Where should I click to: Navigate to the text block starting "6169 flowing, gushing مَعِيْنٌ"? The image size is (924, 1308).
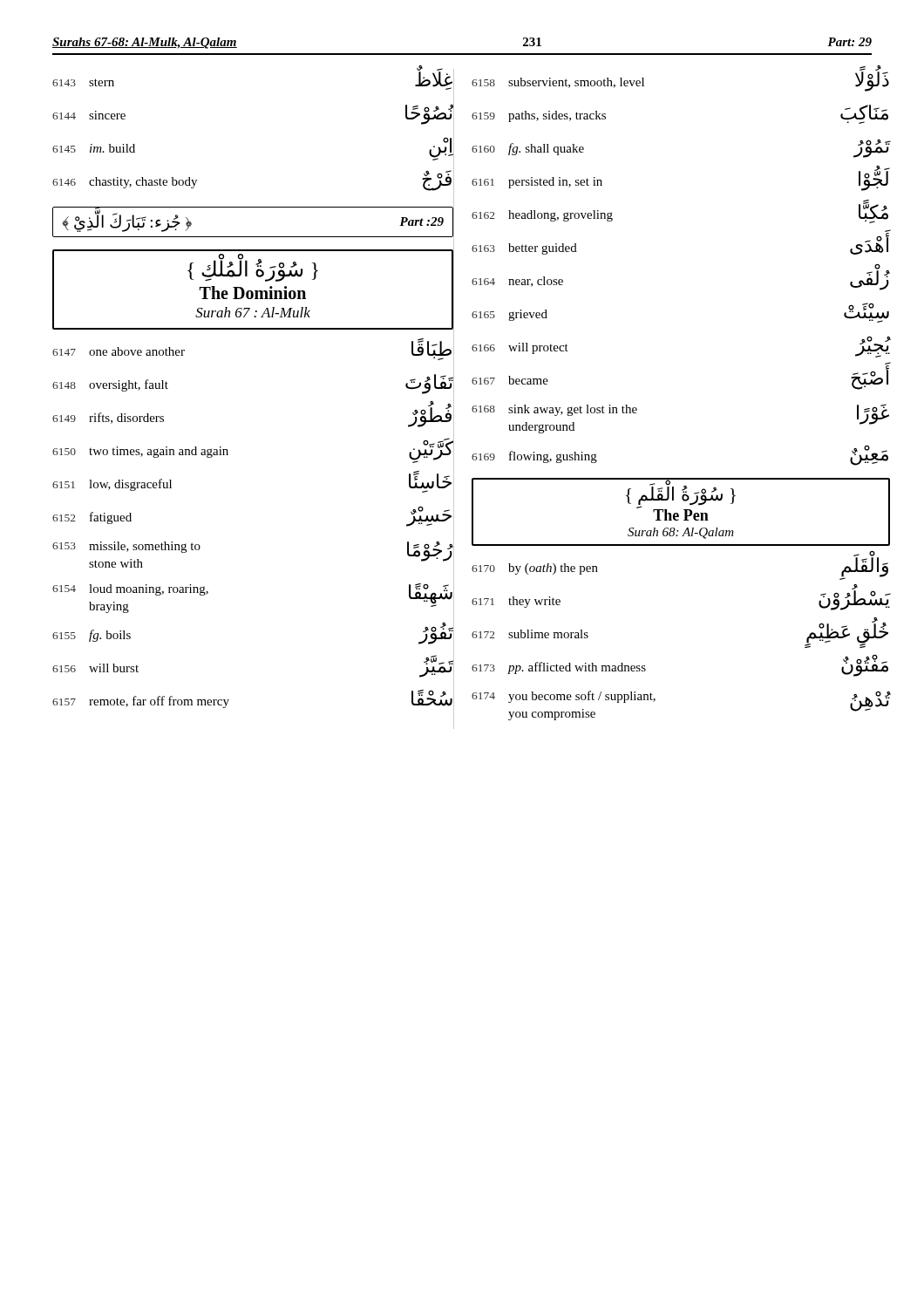(534, 455)
